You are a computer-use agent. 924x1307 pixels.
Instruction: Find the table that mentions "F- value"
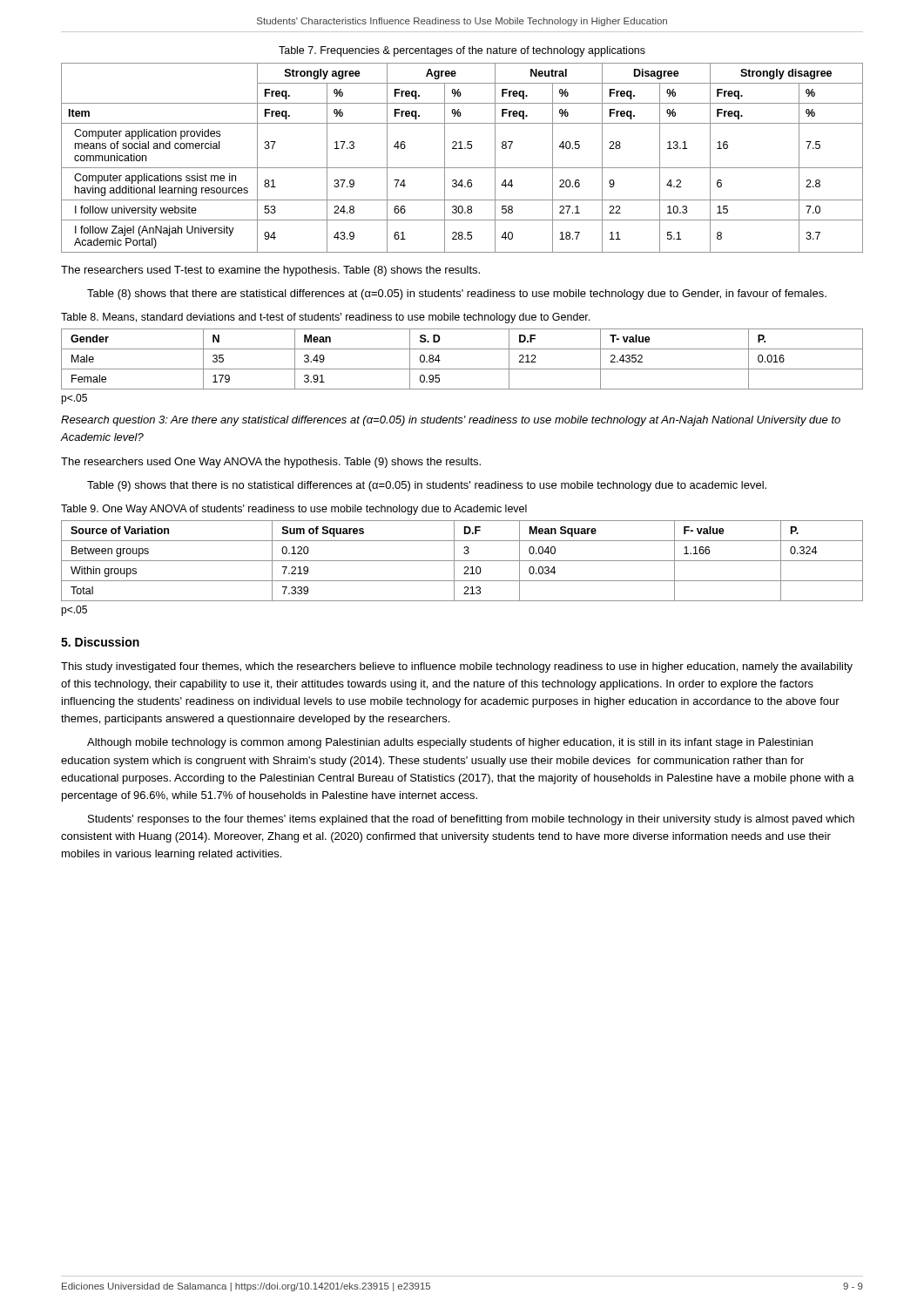(462, 561)
